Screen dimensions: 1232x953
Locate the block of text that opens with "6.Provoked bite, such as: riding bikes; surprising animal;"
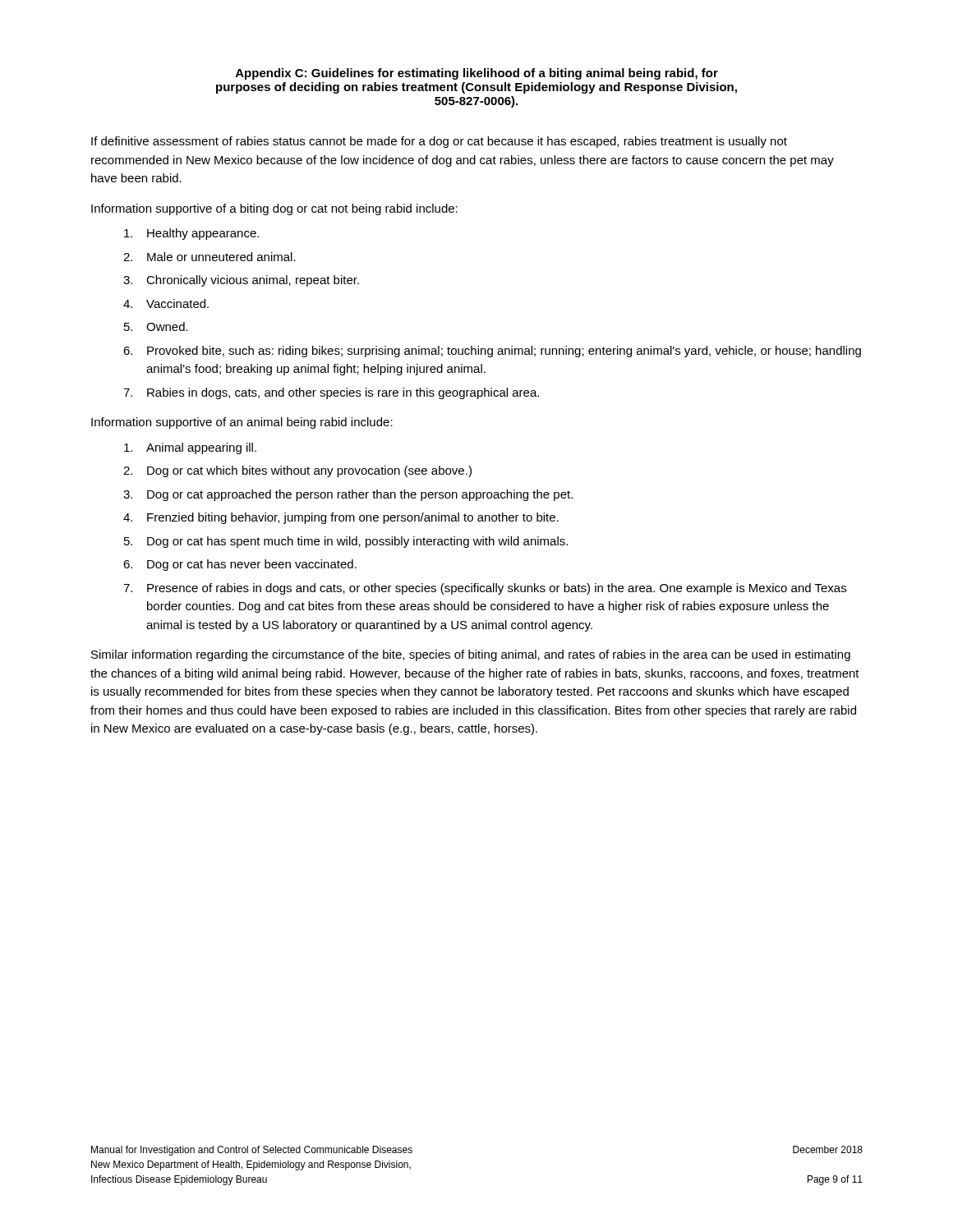point(493,360)
